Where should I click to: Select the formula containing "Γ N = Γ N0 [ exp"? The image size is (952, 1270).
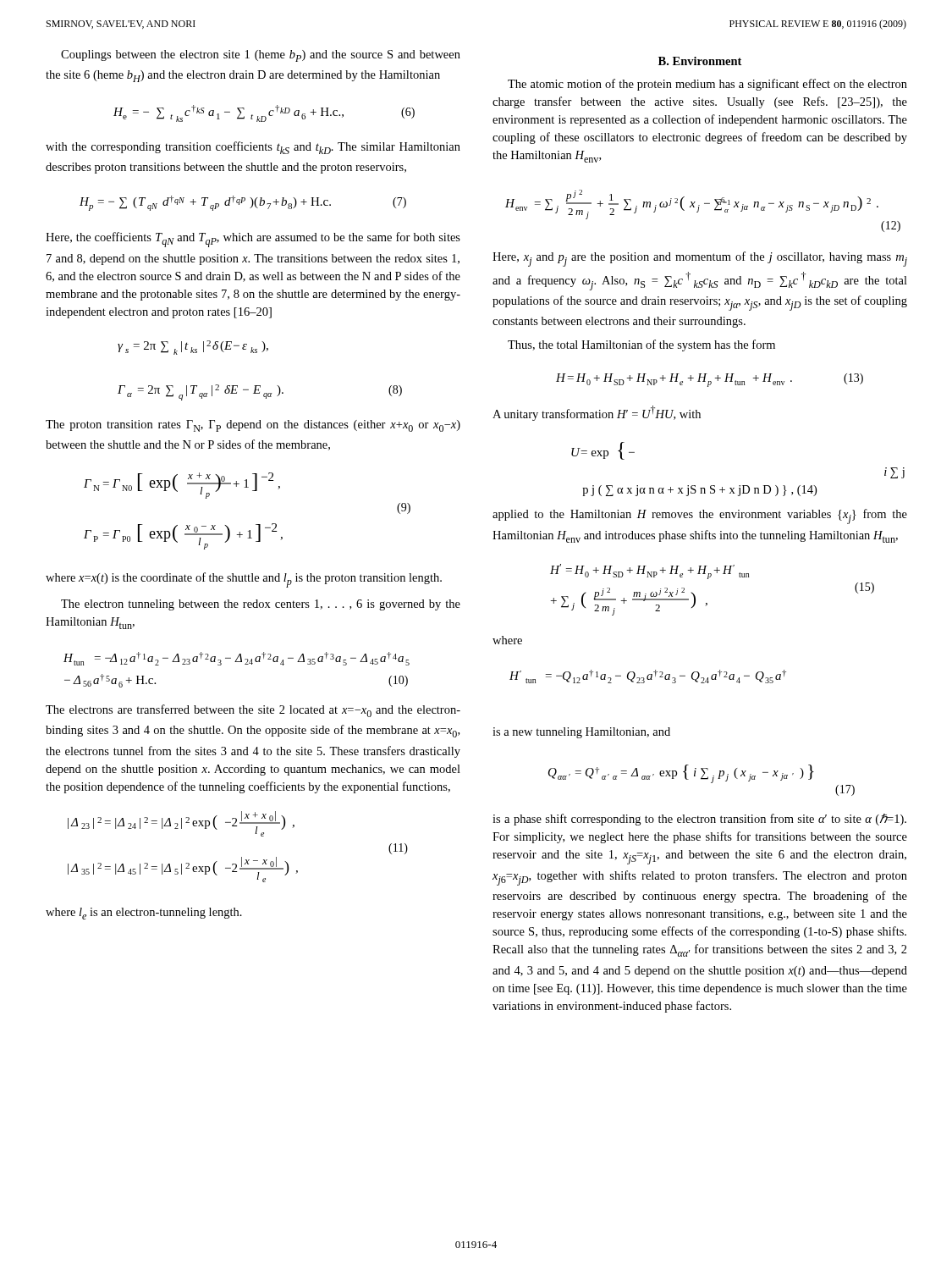pos(253,509)
